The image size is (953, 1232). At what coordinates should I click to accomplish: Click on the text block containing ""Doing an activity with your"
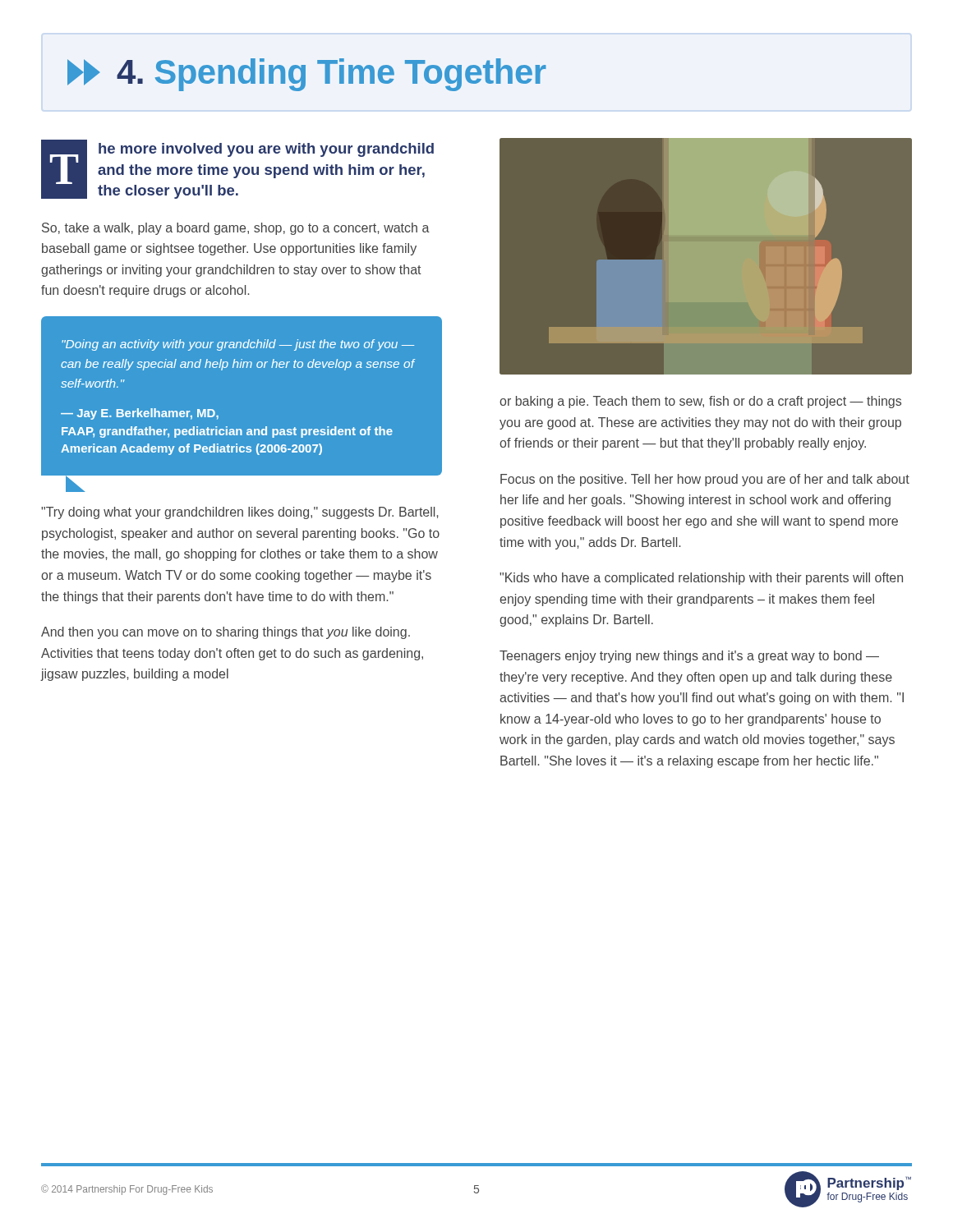coord(238,345)
